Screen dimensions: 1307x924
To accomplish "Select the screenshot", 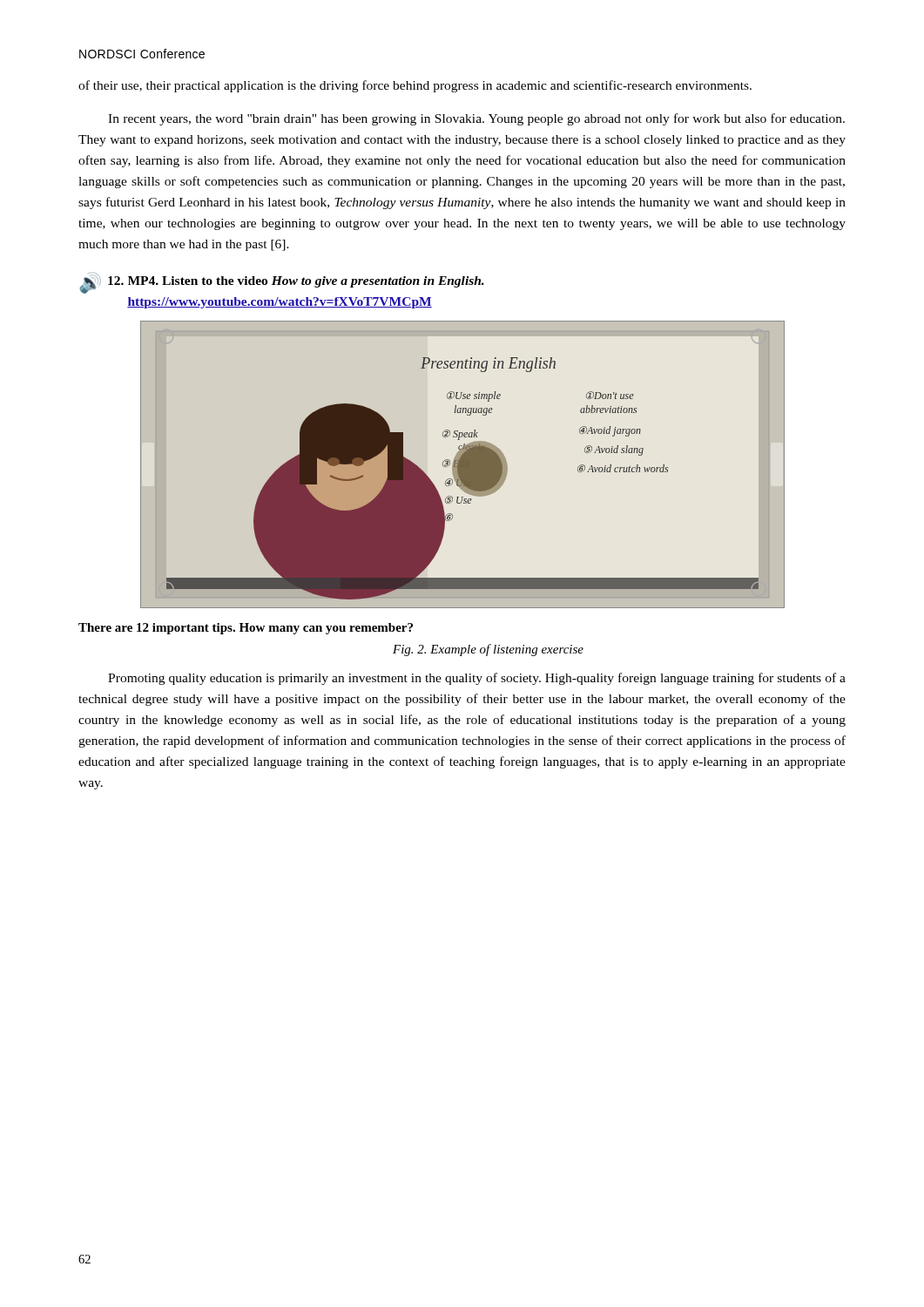I will 462,466.
